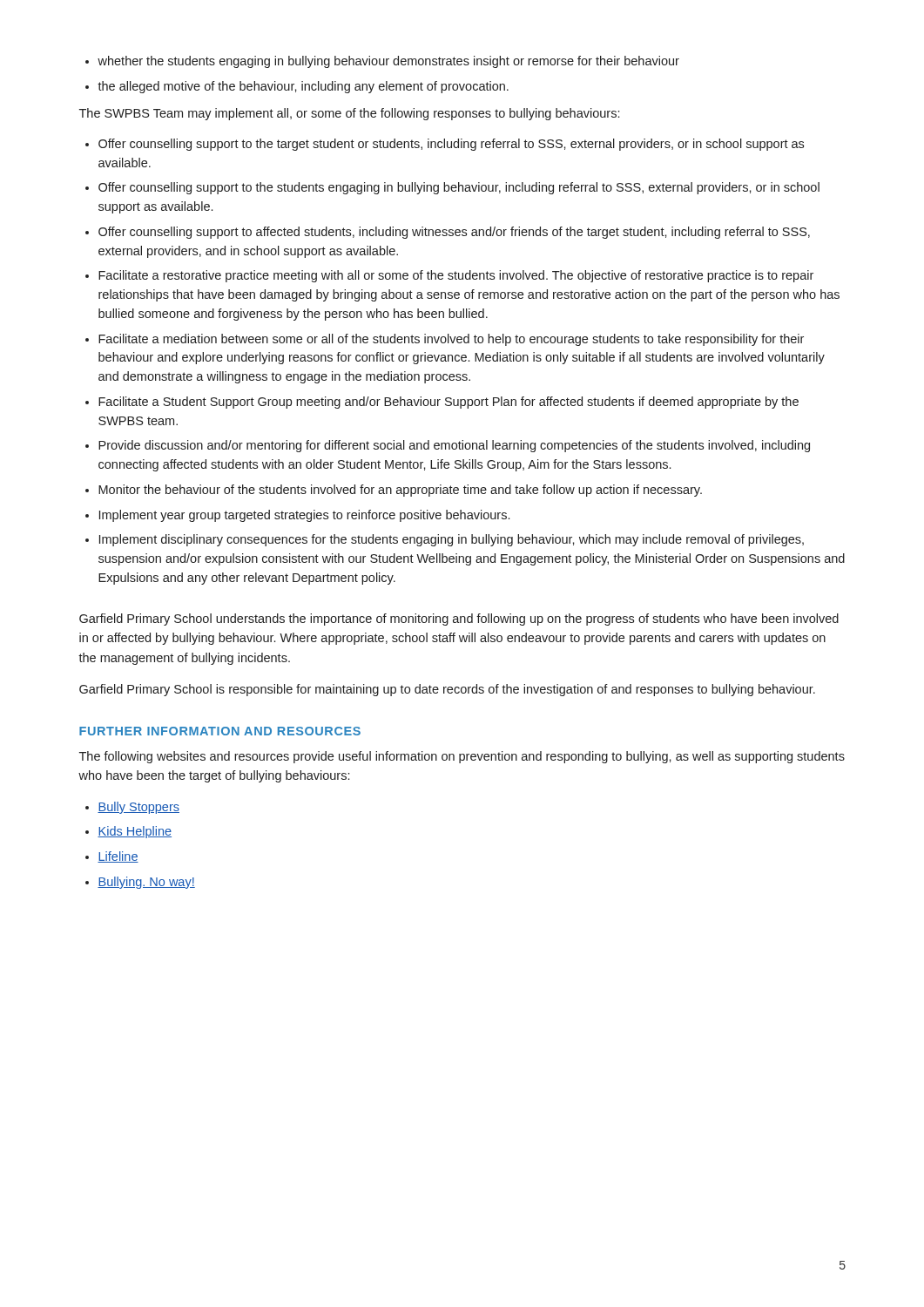This screenshot has width=924, height=1307.
Task: Locate the block starting "FURTHER INFORMATION AND"
Action: [x=220, y=731]
